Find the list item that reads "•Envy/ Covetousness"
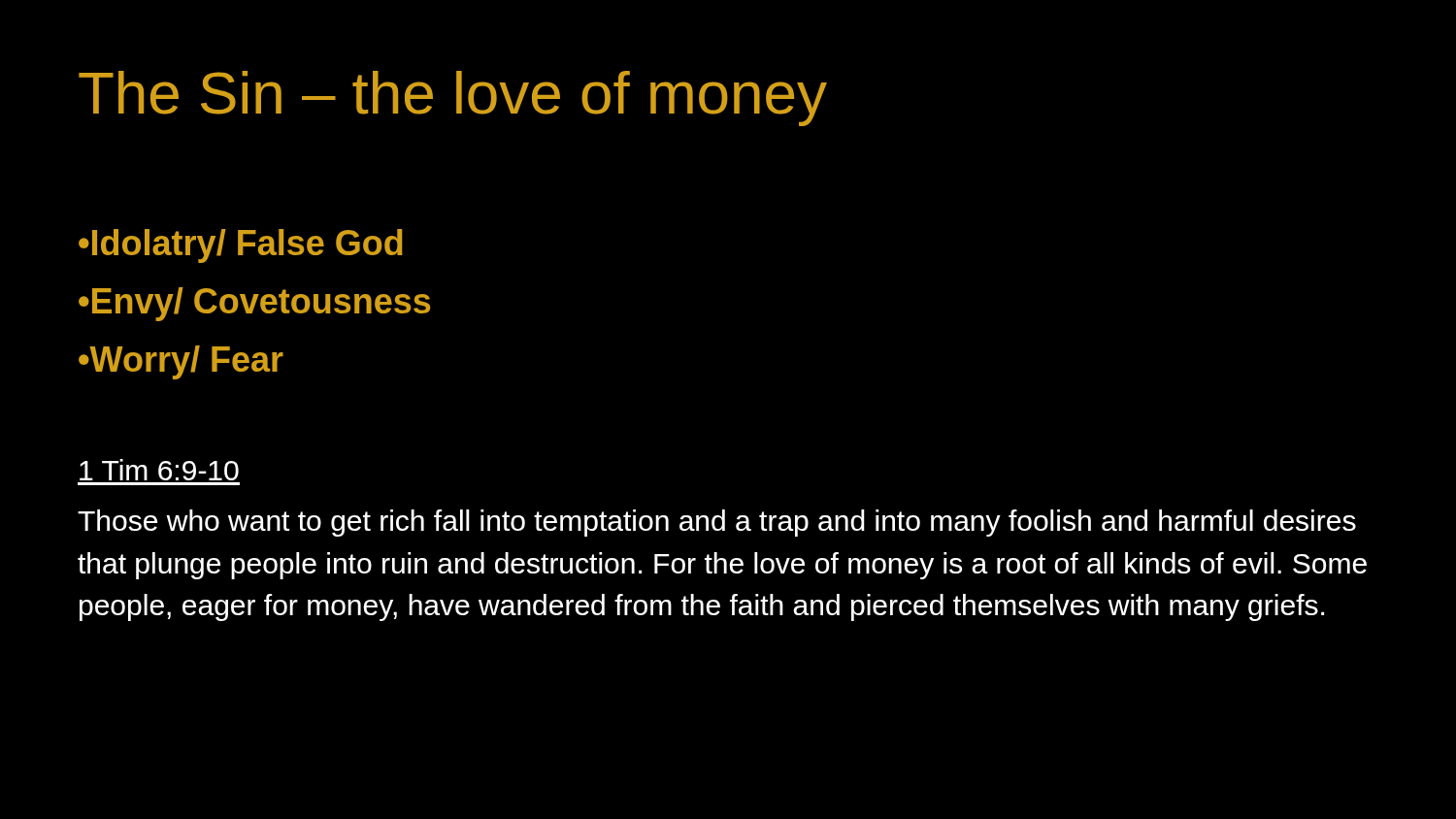Image resolution: width=1456 pixels, height=819 pixels. pos(255,301)
